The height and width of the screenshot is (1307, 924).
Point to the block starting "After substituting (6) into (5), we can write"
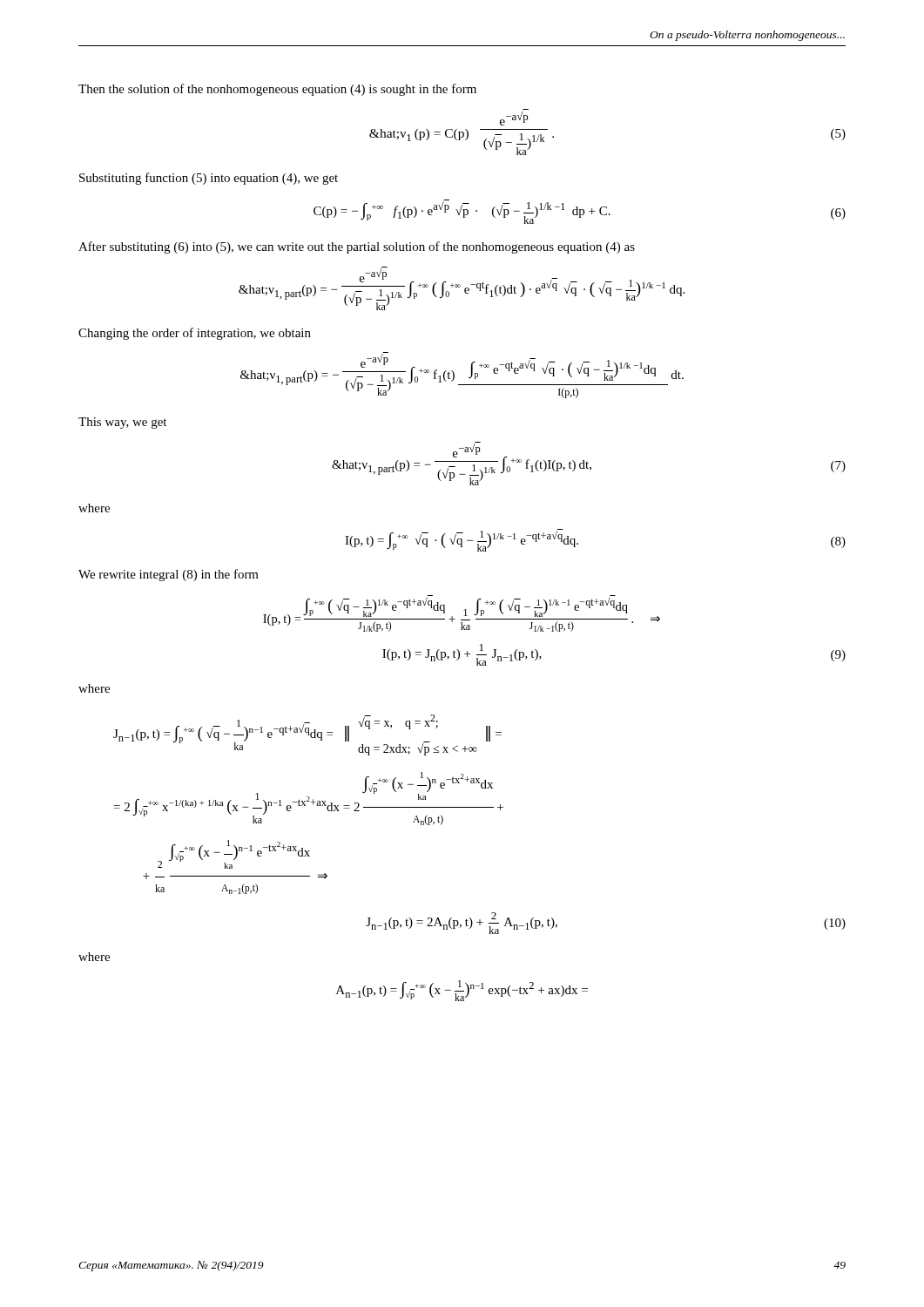tap(357, 247)
